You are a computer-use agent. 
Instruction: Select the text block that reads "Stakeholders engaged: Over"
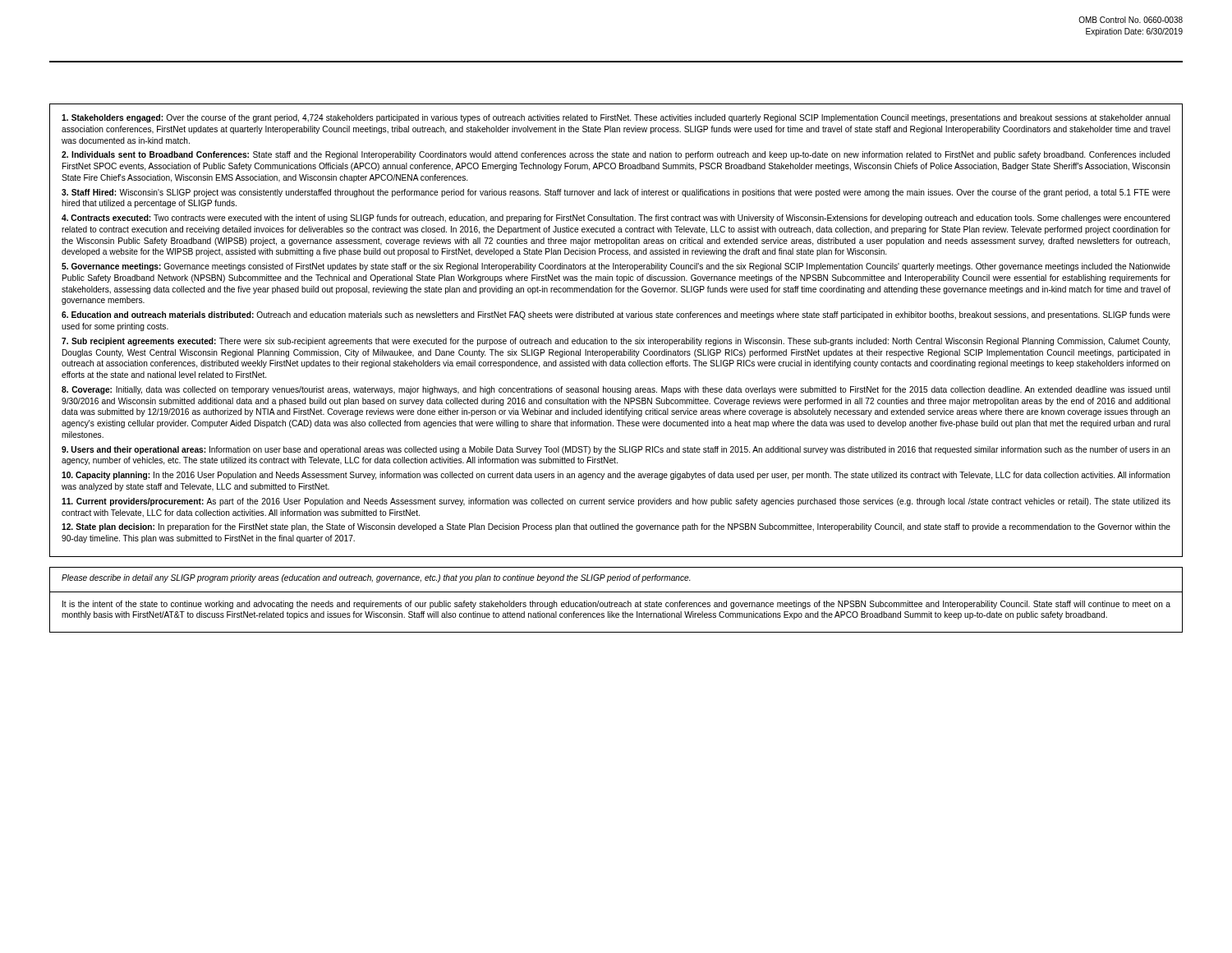(x=616, y=329)
